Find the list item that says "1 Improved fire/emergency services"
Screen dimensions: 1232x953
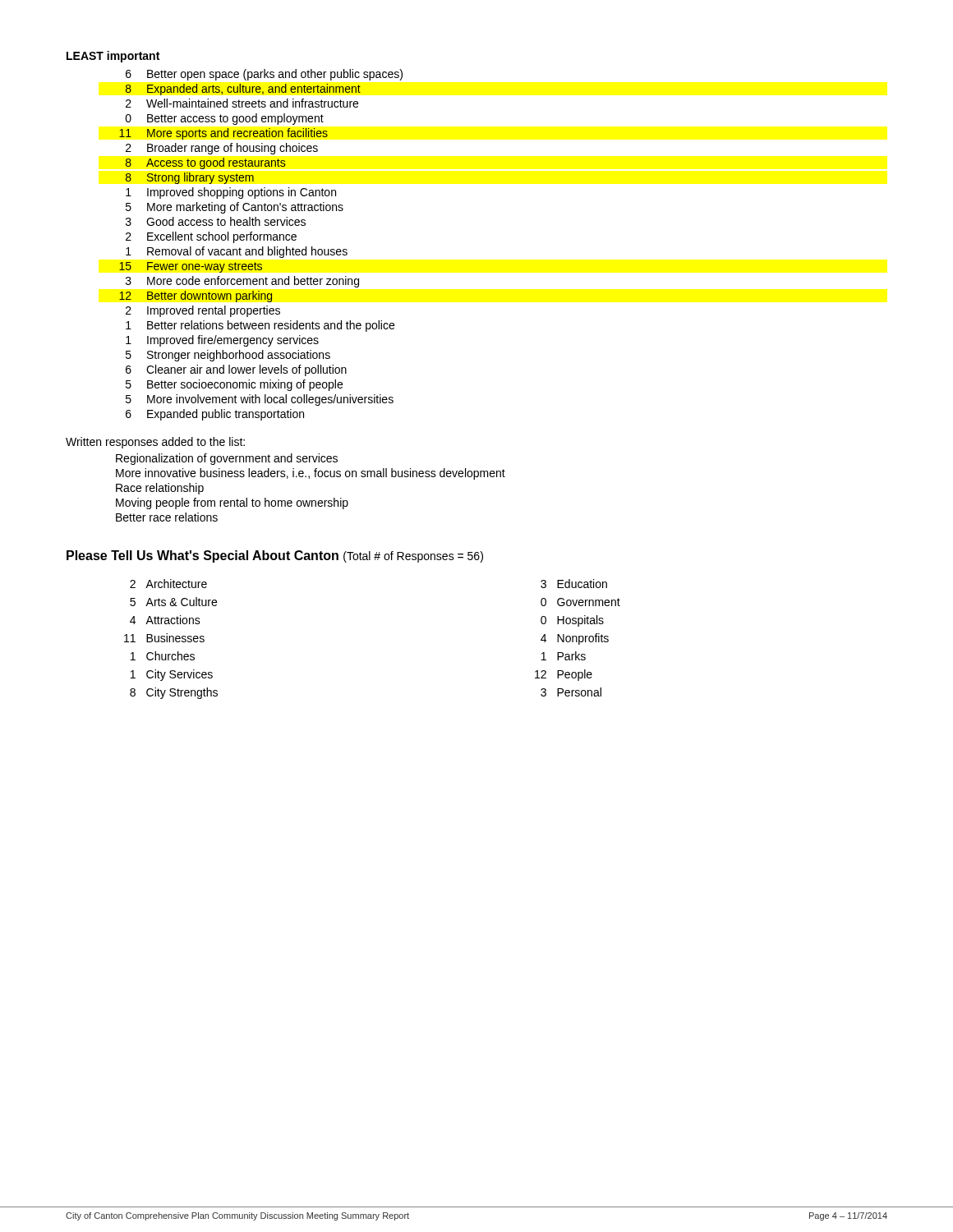tap(222, 341)
